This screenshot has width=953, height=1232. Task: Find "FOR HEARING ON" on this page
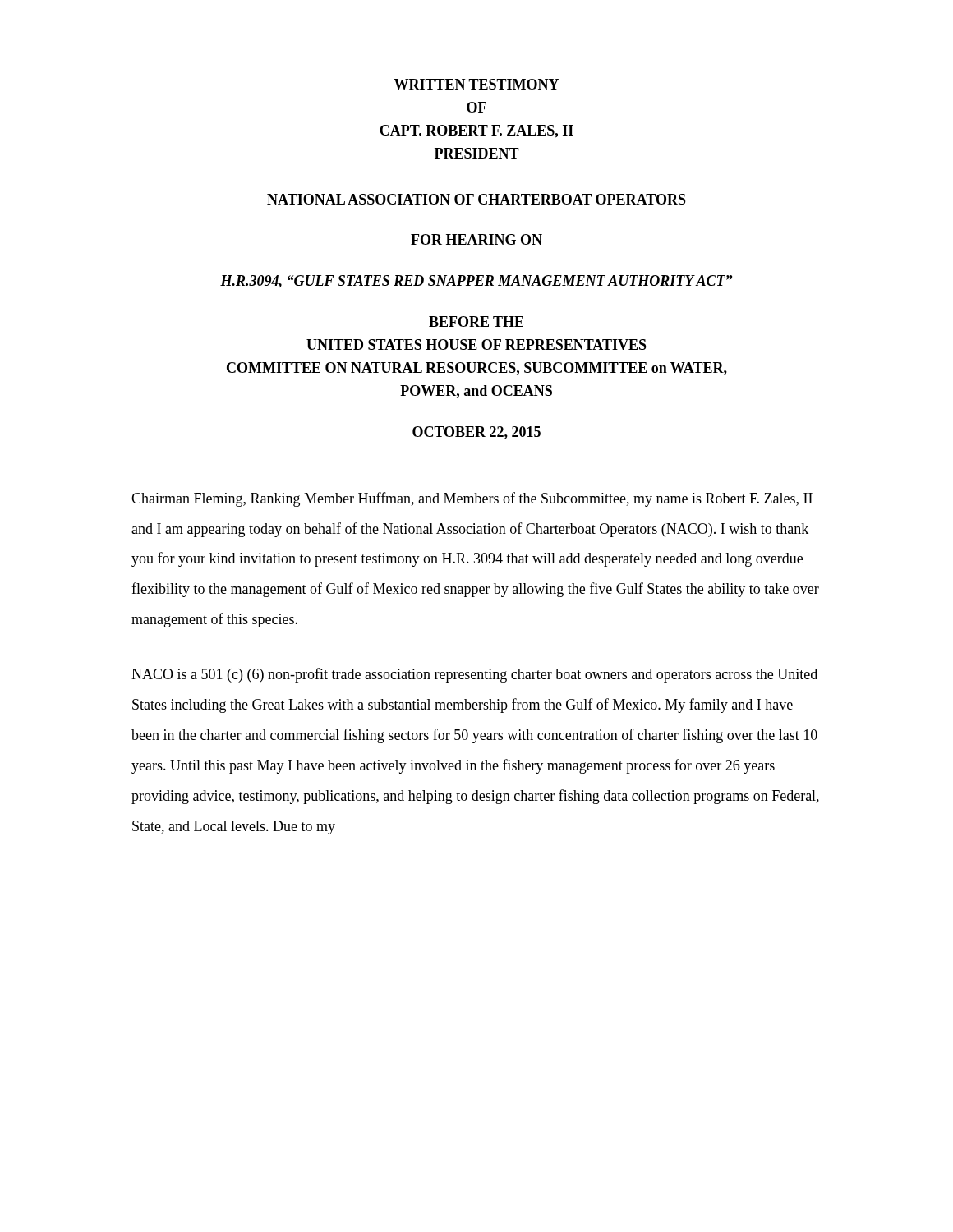pos(476,241)
